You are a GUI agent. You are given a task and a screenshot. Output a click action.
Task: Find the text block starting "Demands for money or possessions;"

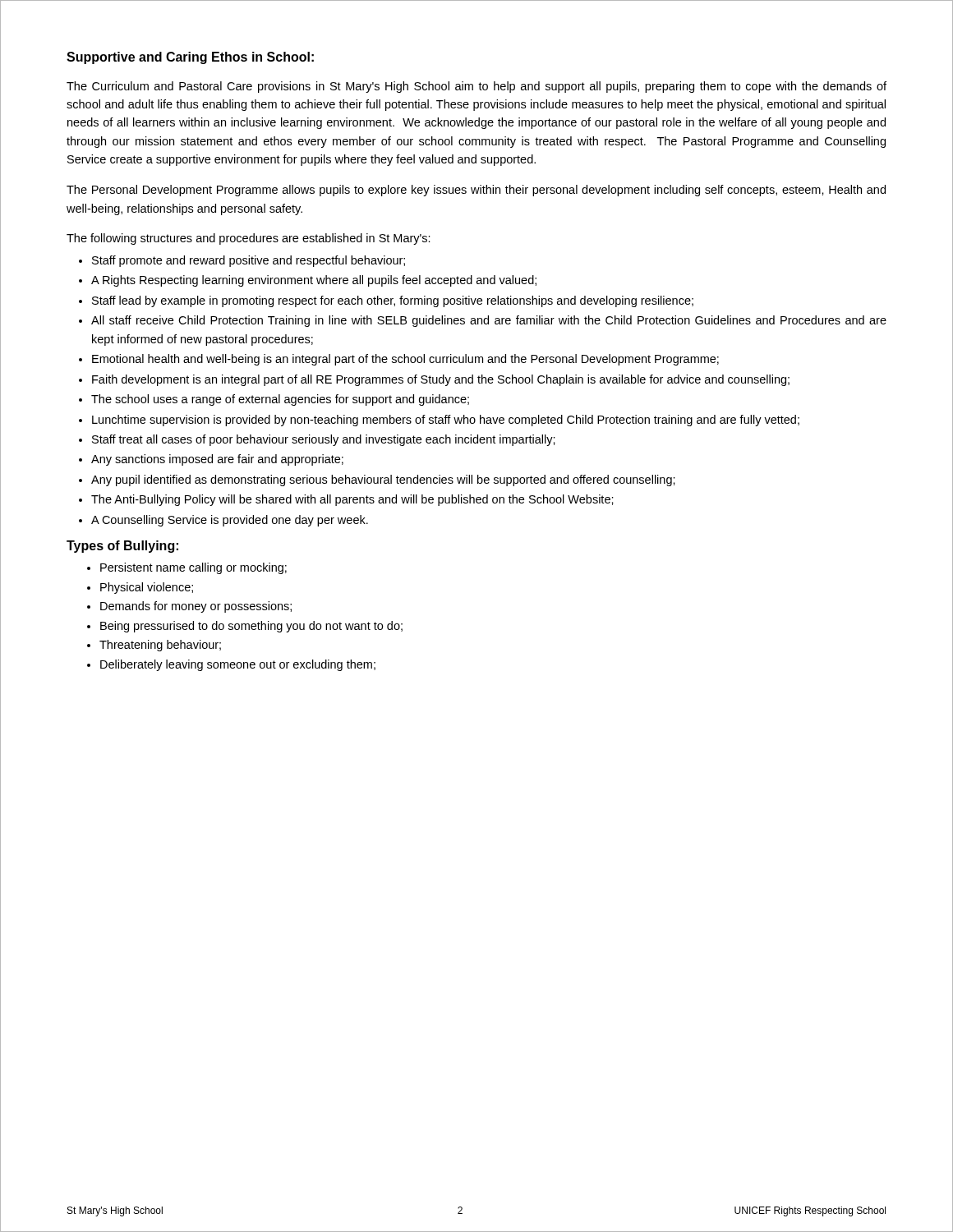(196, 607)
